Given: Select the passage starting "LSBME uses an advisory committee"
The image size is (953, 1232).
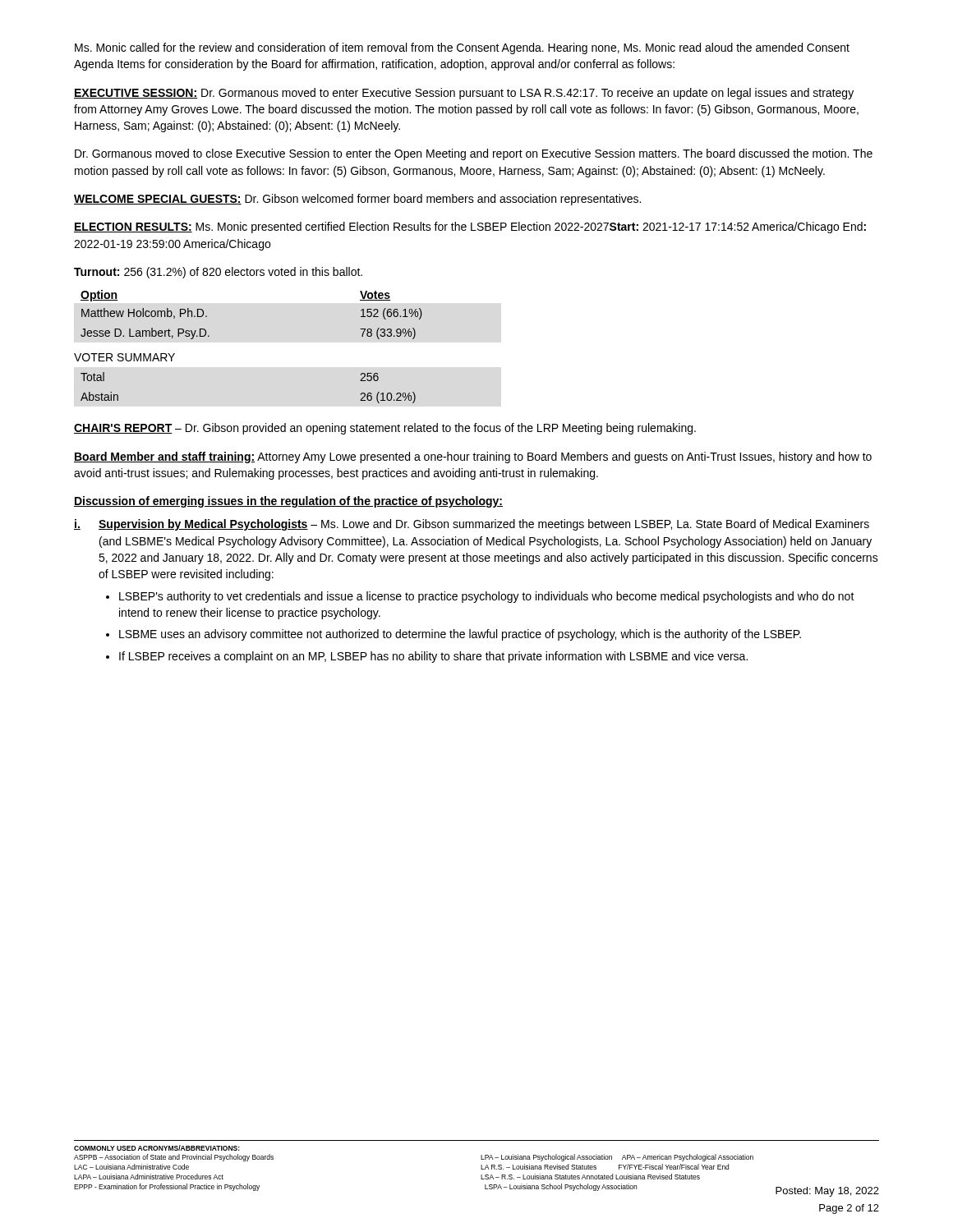Looking at the screenshot, I should [x=460, y=634].
